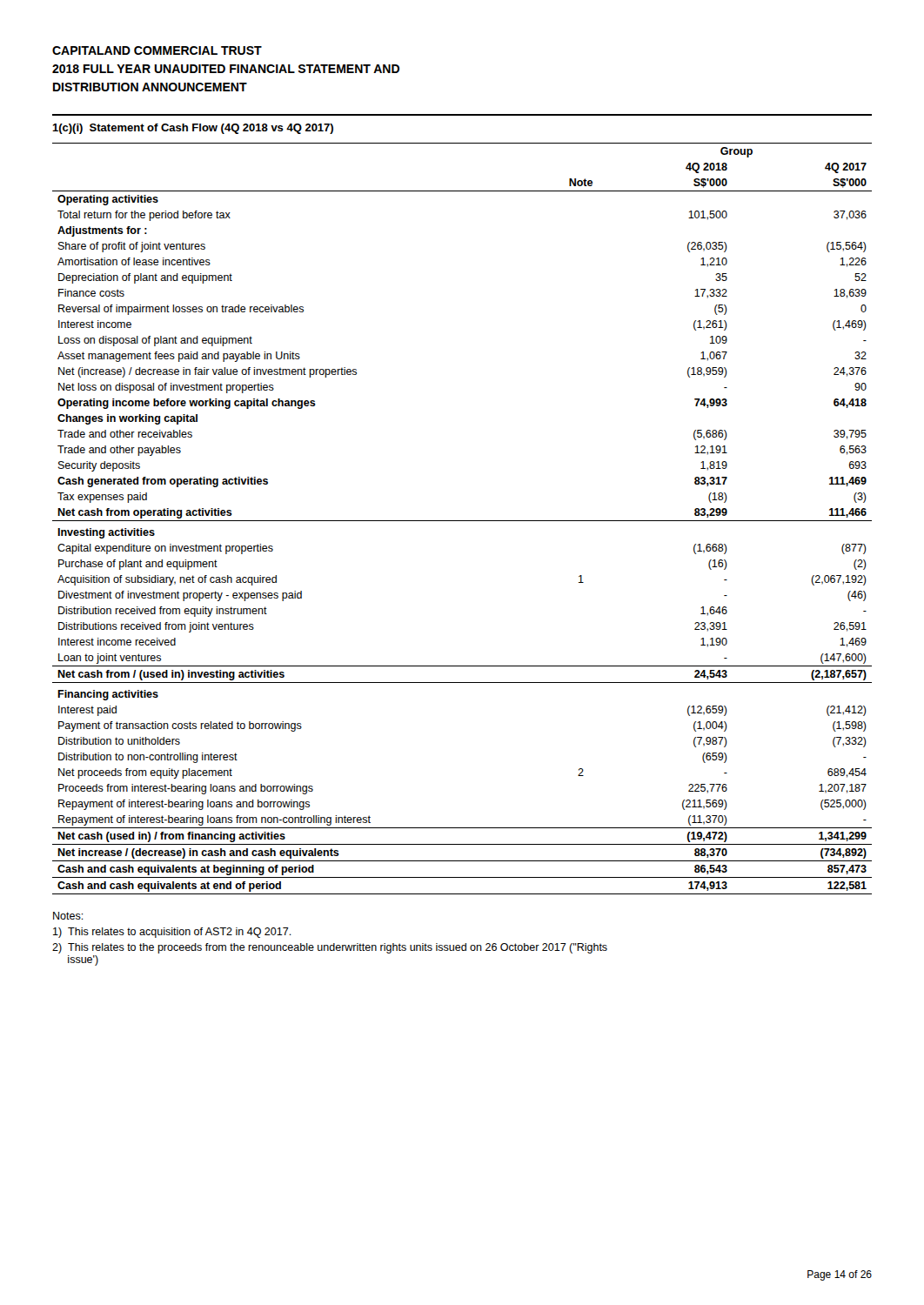Locate the table with the text "Net (increase) / decrease in"
924x1305 pixels.
(462, 518)
